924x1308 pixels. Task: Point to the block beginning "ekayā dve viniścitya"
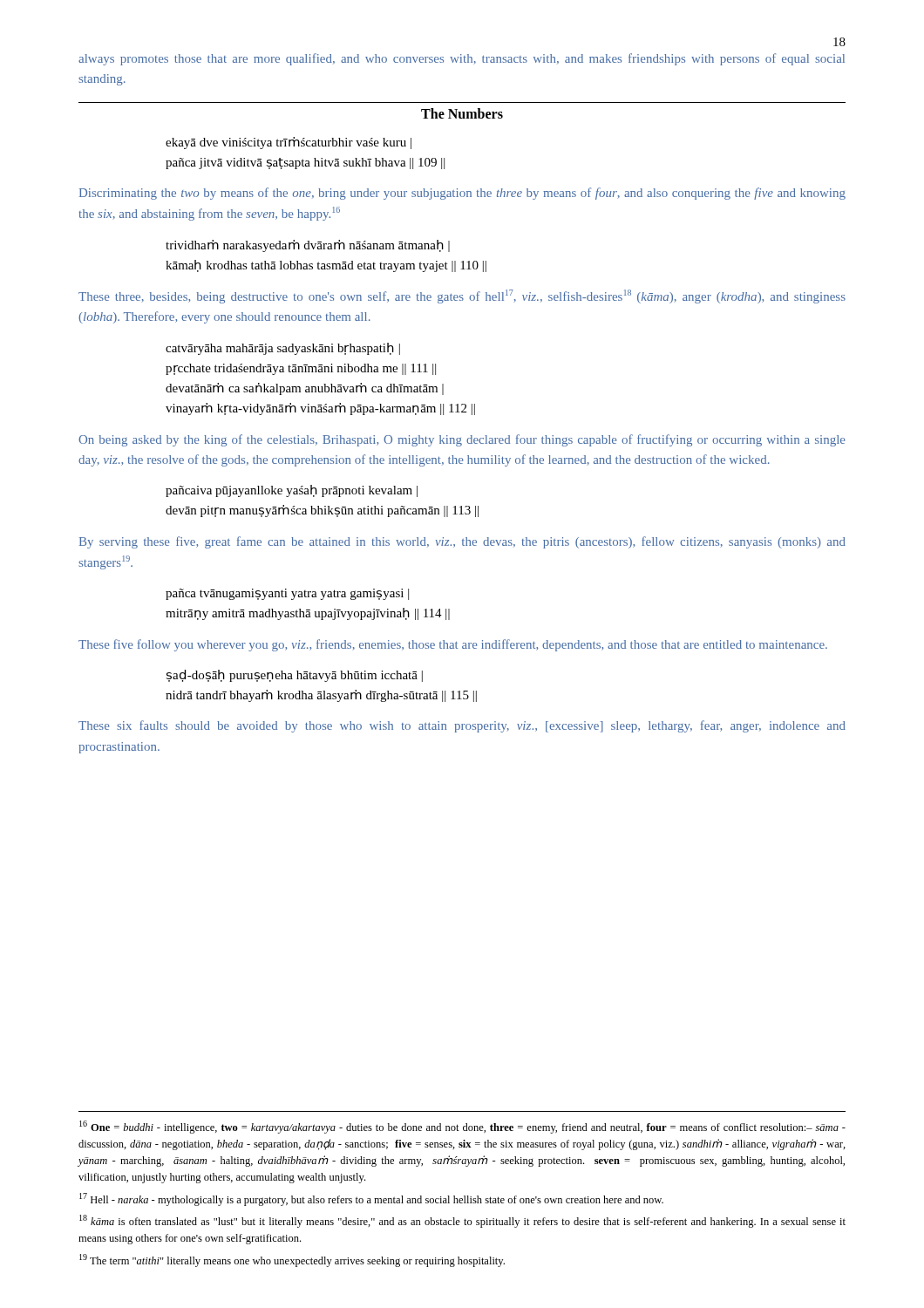[x=306, y=152]
